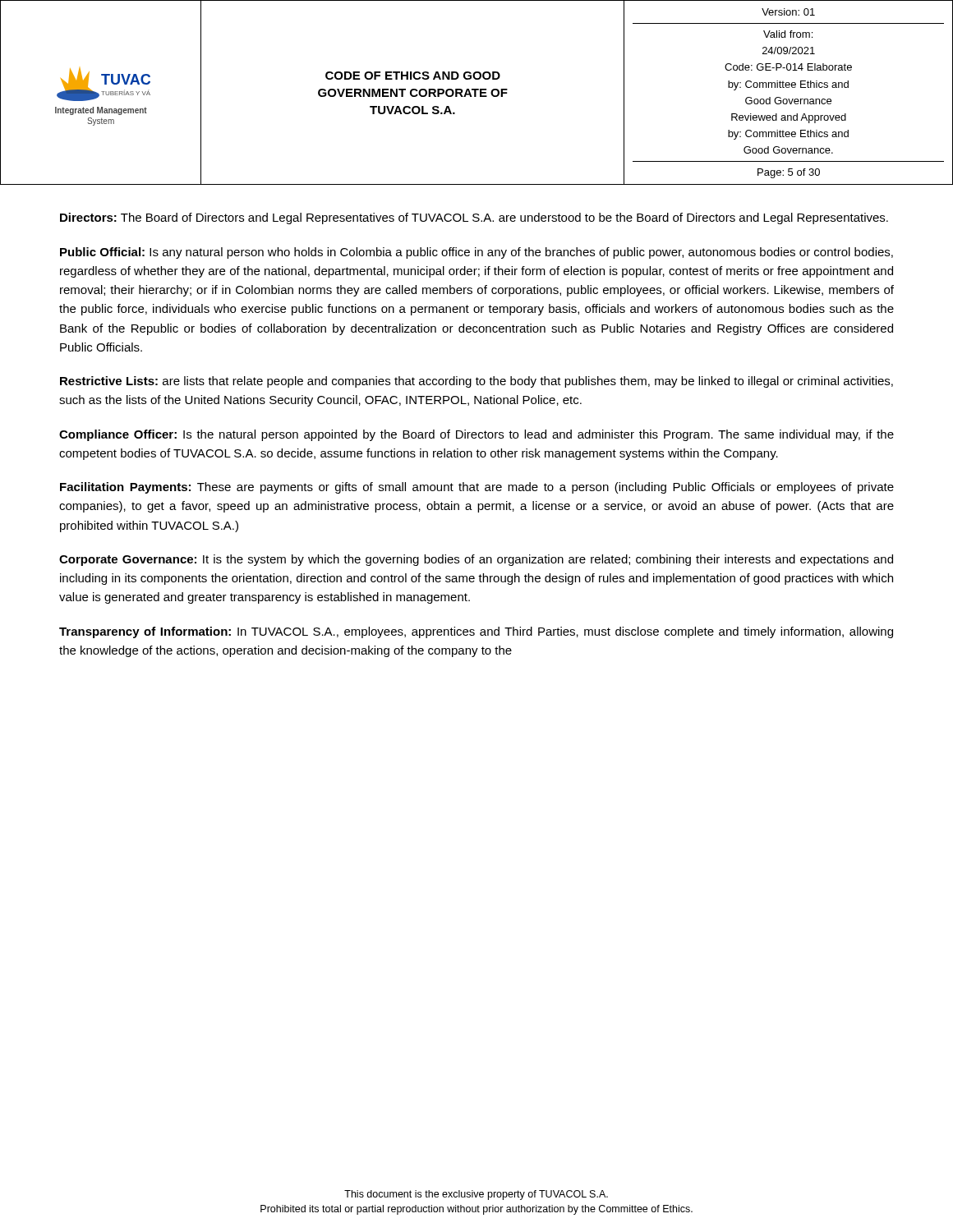Where is the passage that starts "Facilitation Payments: These are payments"?
953x1232 pixels.
tap(476, 506)
